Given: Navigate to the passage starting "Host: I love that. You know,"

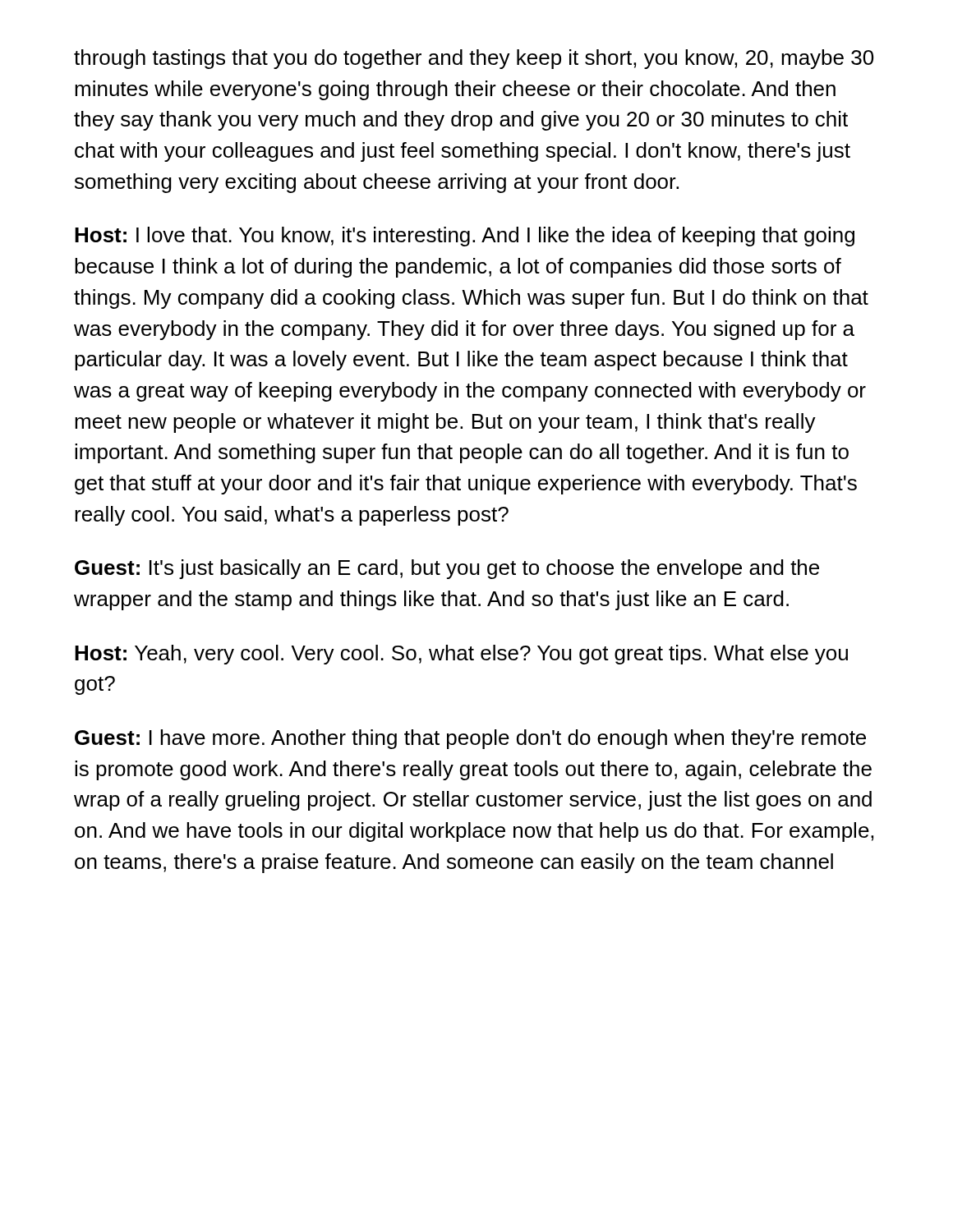Looking at the screenshot, I should [471, 375].
